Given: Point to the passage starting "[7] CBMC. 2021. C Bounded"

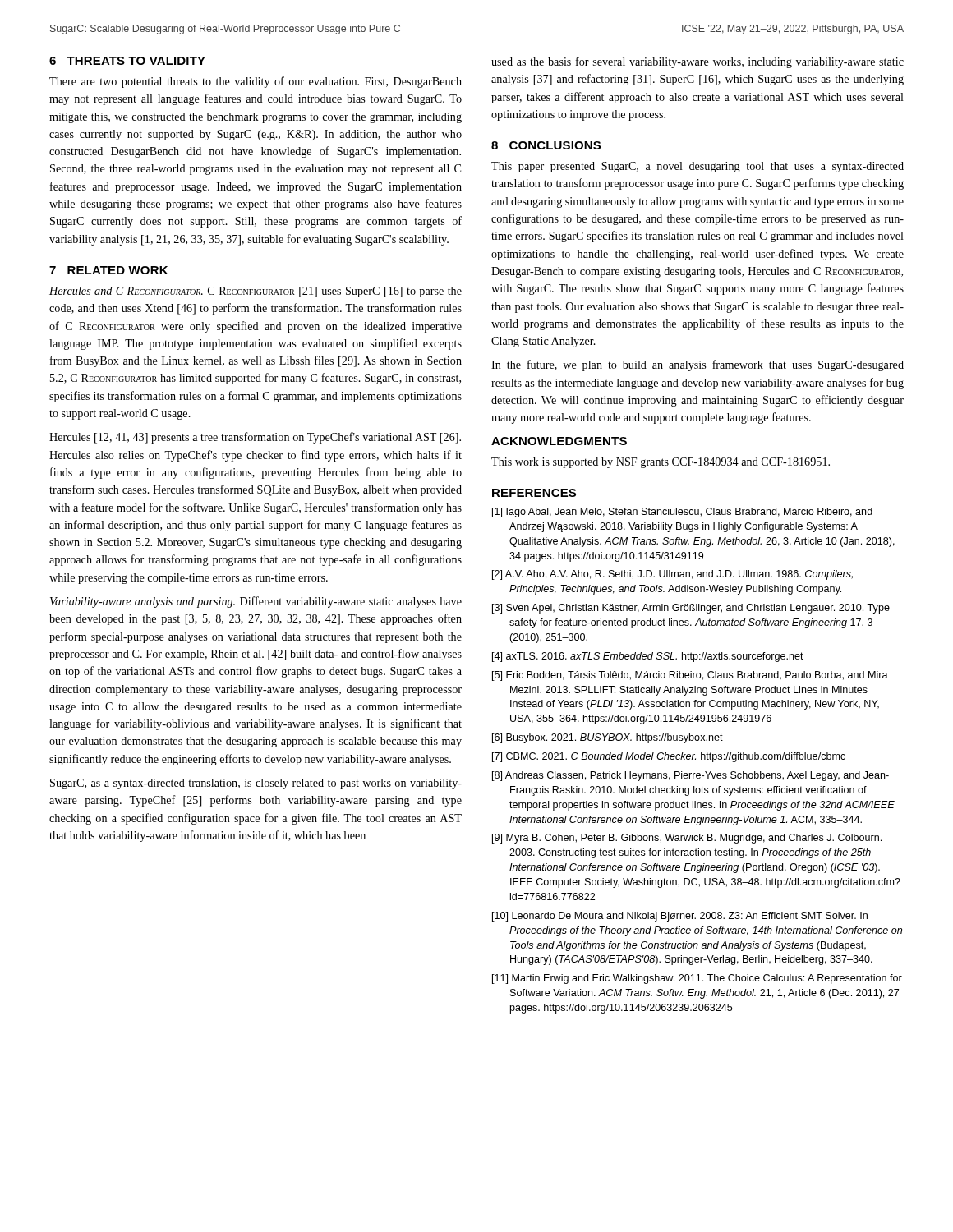Looking at the screenshot, I should click(x=668, y=757).
